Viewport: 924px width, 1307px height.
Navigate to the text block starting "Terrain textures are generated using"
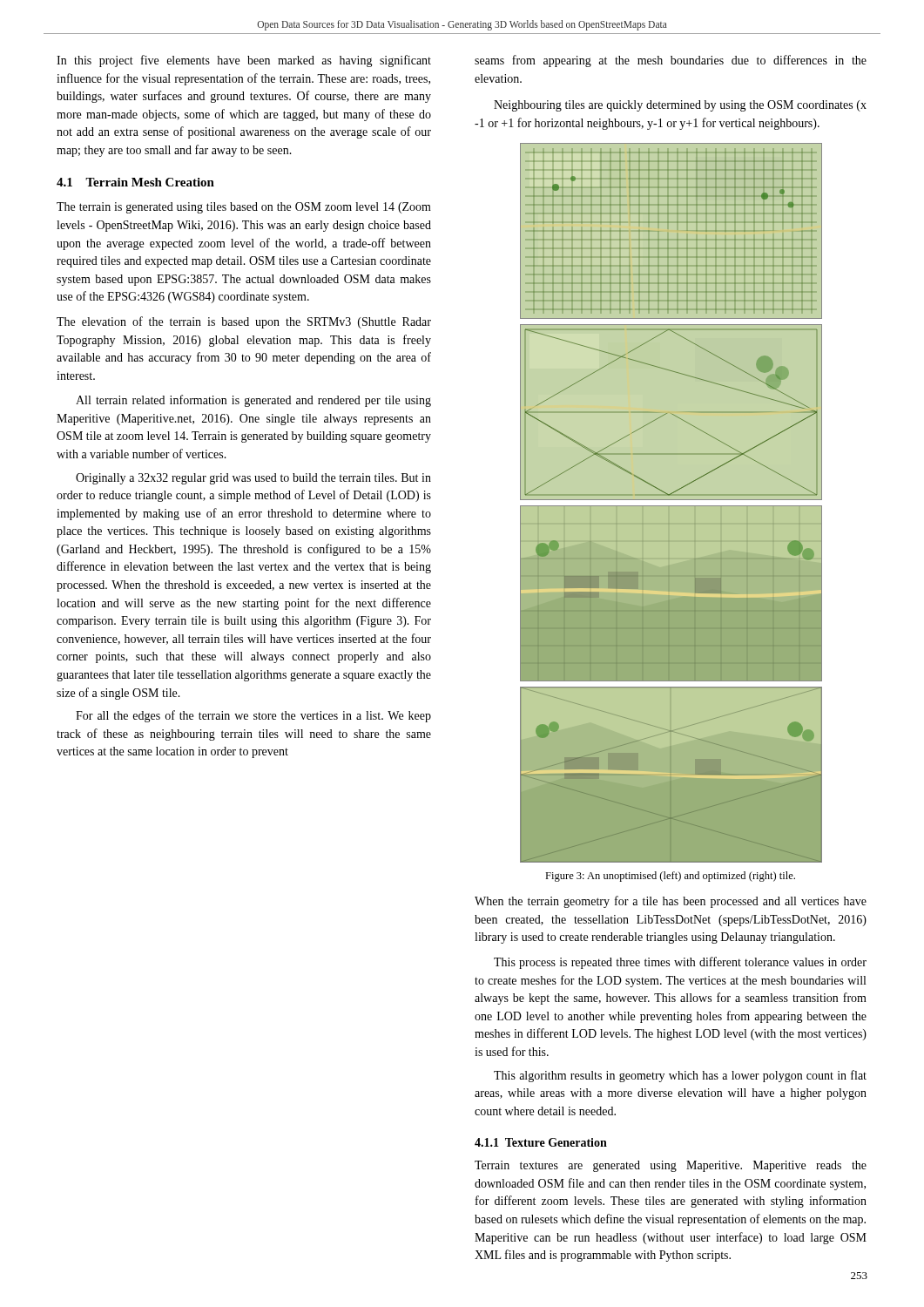[x=671, y=1211]
